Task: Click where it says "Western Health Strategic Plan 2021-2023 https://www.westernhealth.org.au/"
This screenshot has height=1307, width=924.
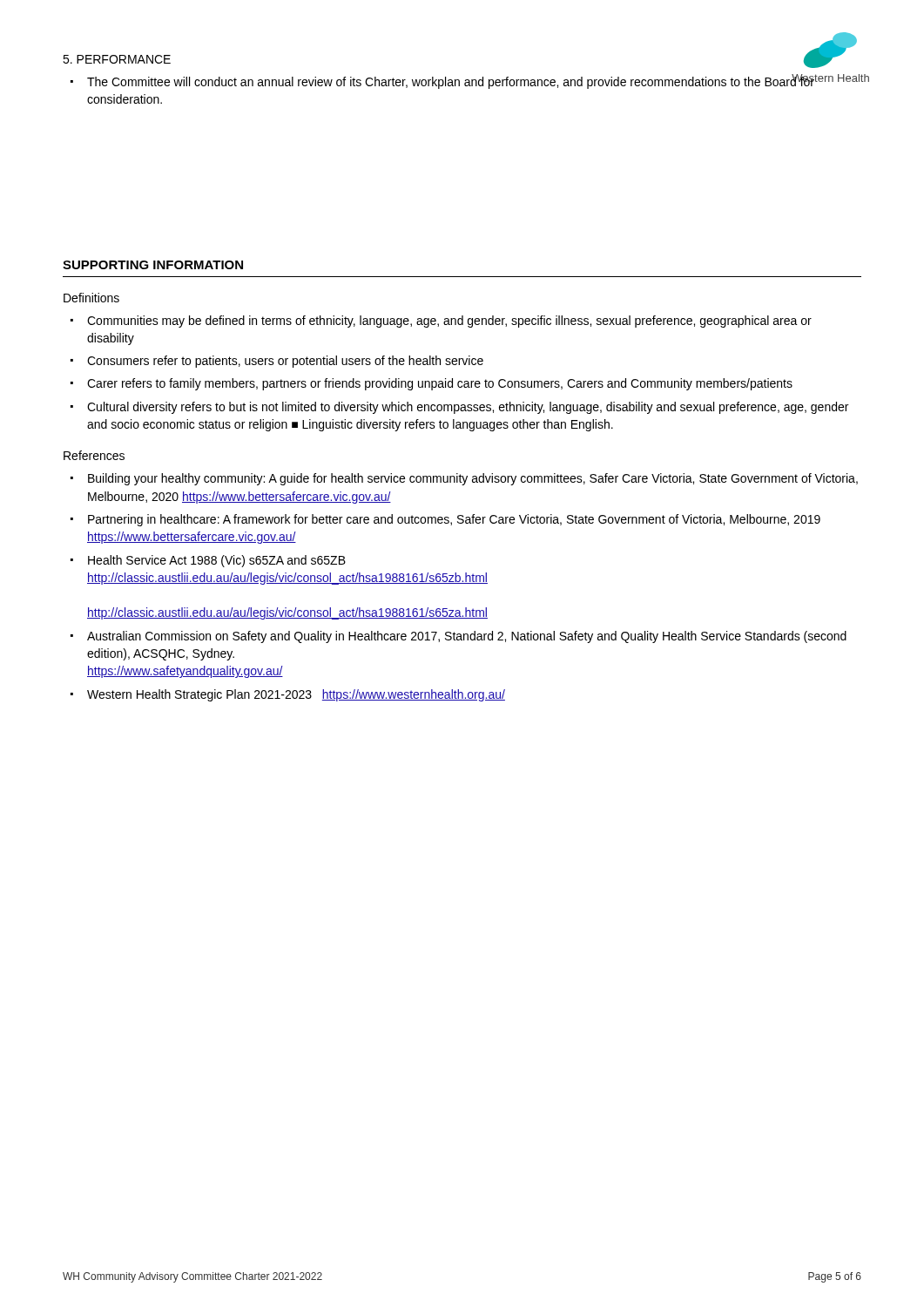Action: coord(296,694)
